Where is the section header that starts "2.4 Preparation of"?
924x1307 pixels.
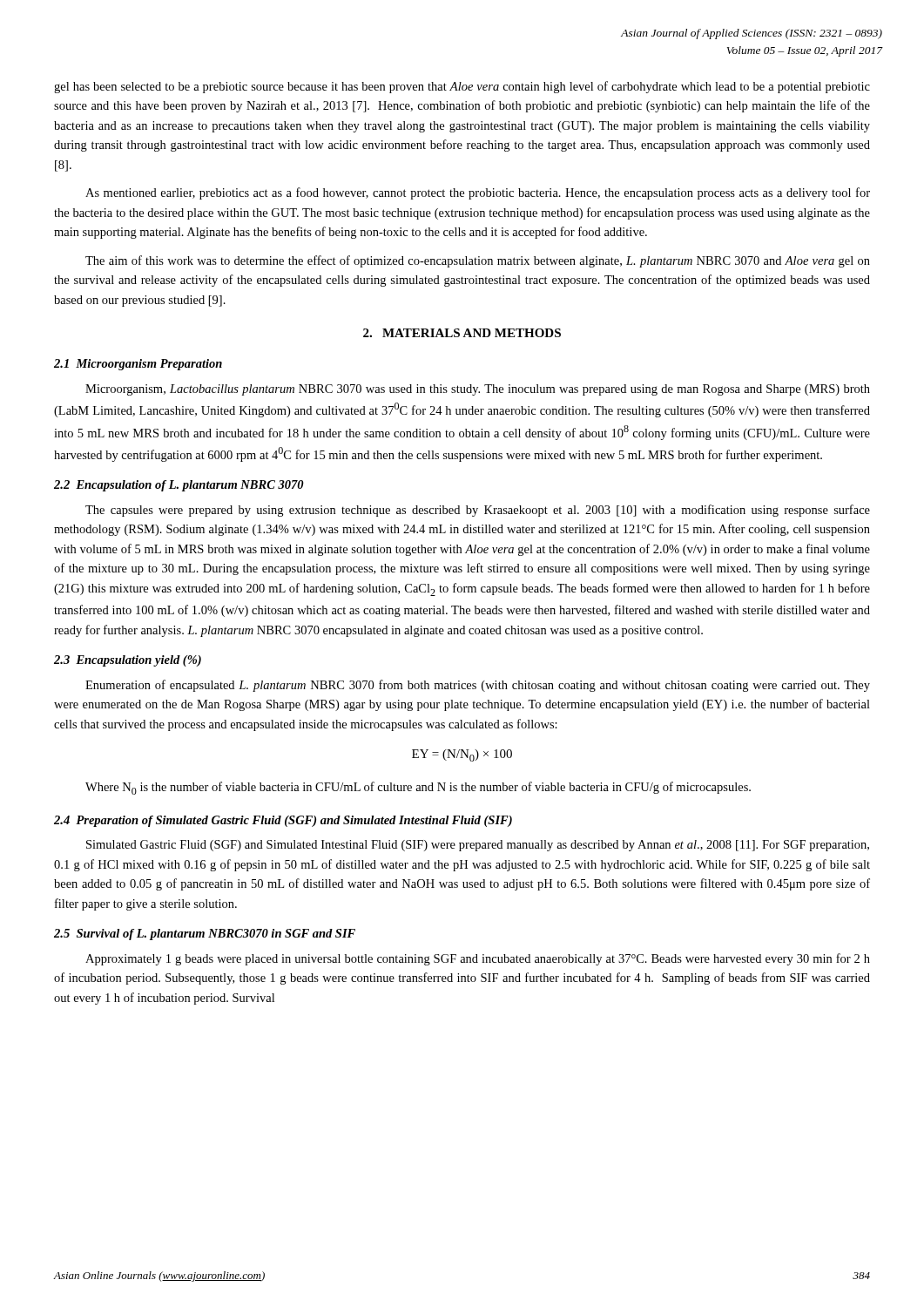(462, 820)
